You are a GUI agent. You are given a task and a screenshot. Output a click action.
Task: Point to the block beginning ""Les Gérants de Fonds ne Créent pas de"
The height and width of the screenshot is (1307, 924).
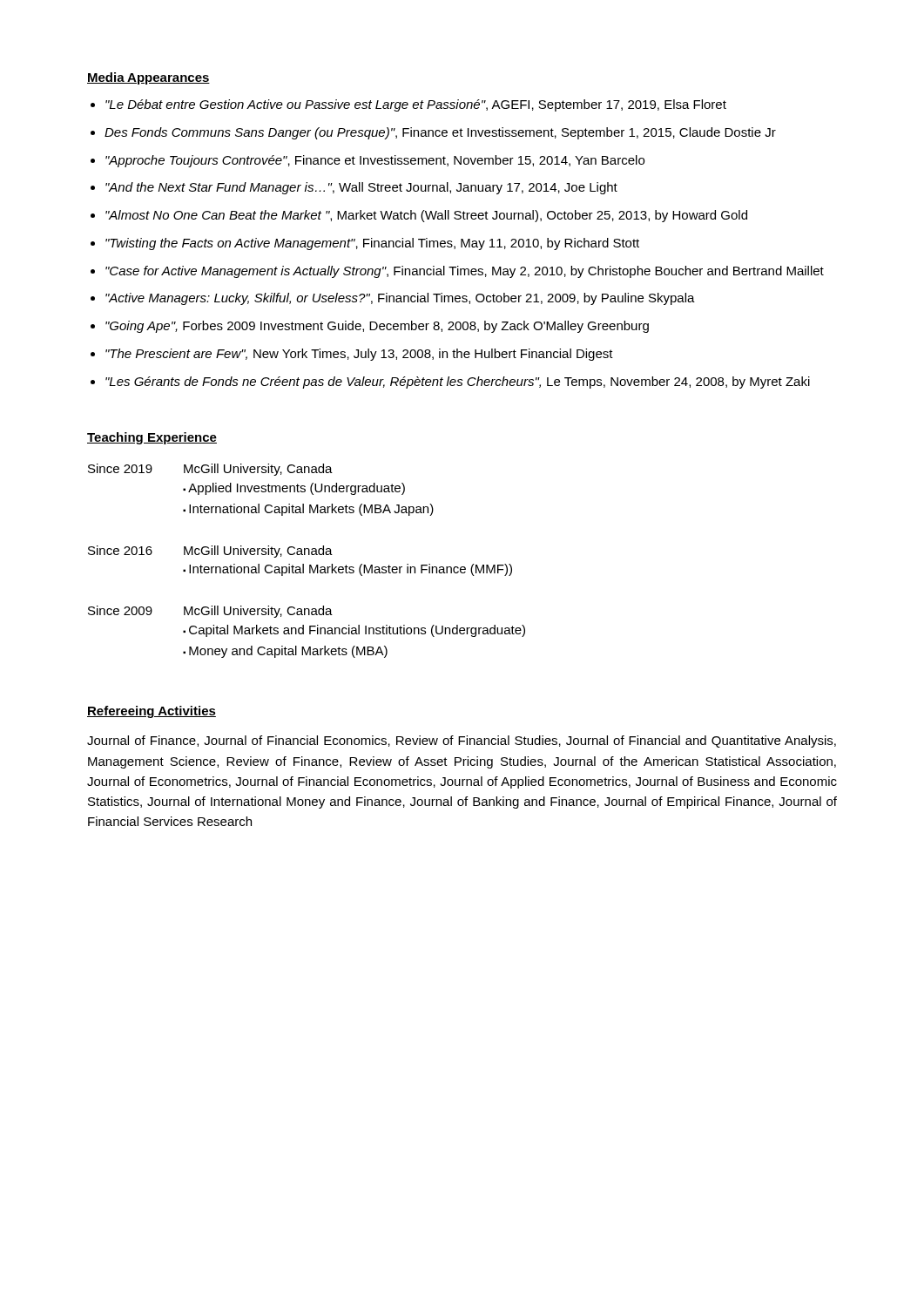(x=457, y=381)
